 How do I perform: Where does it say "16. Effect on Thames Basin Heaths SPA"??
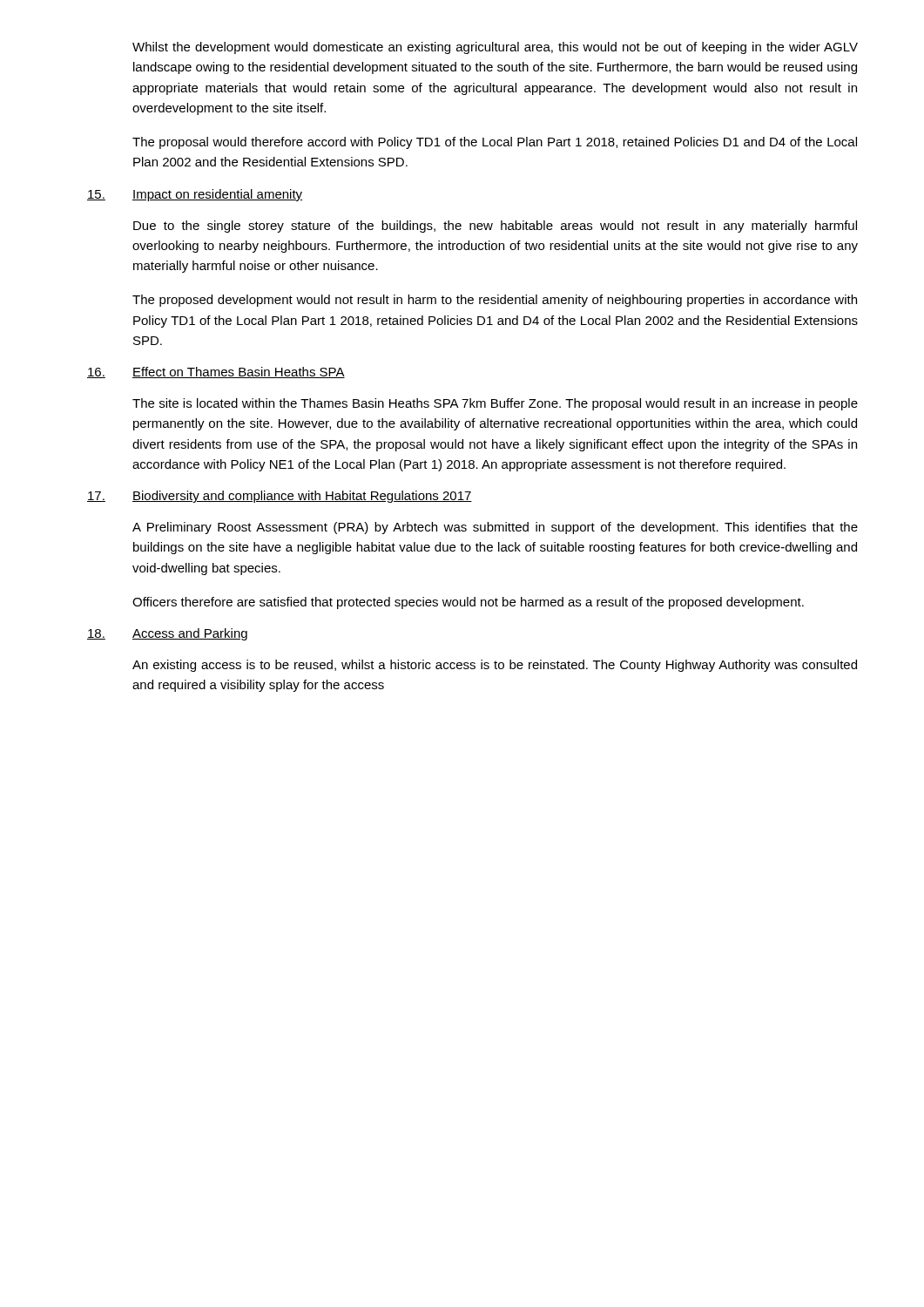pos(216,372)
